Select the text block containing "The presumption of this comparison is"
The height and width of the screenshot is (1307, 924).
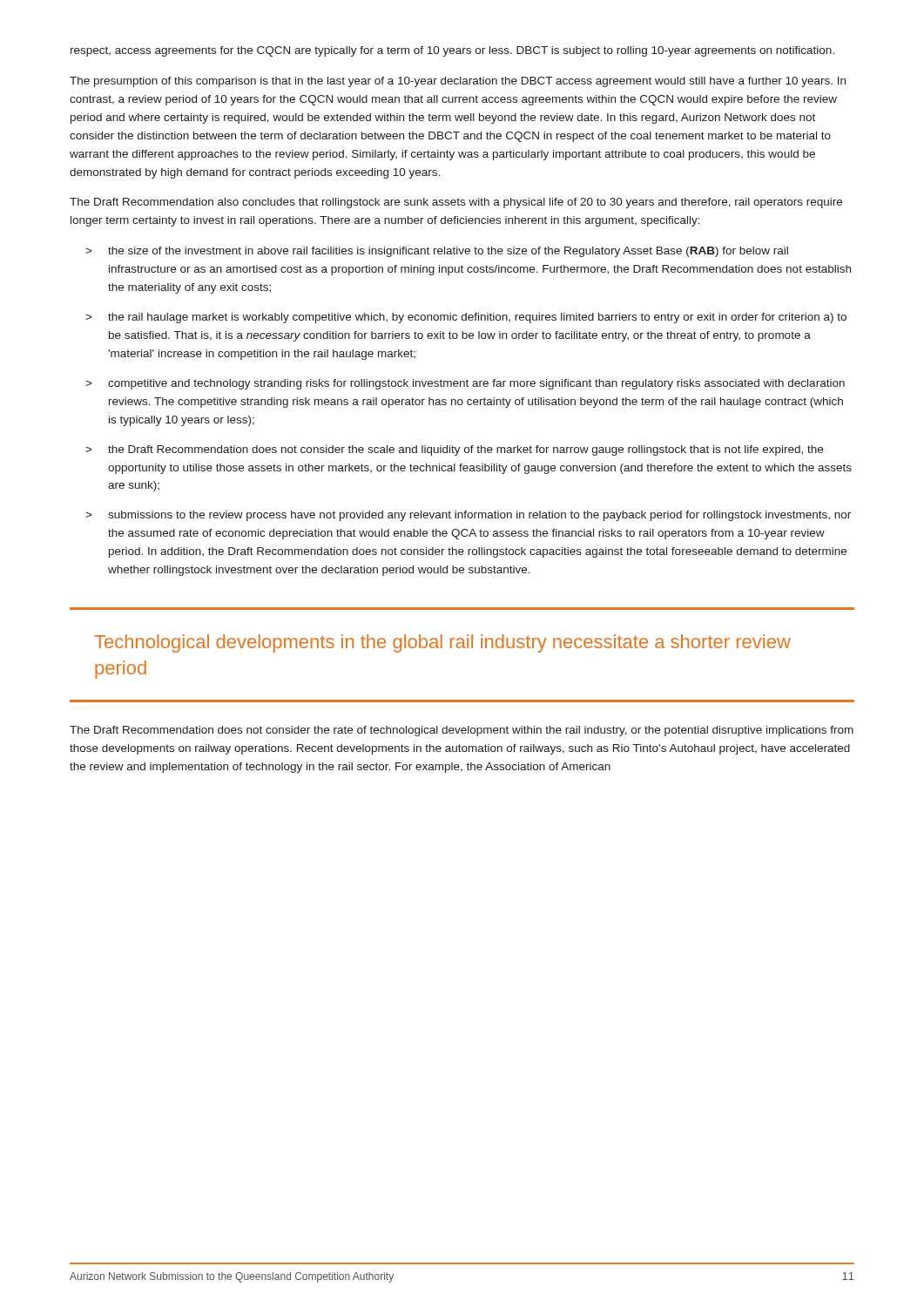pyautogui.click(x=458, y=126)
